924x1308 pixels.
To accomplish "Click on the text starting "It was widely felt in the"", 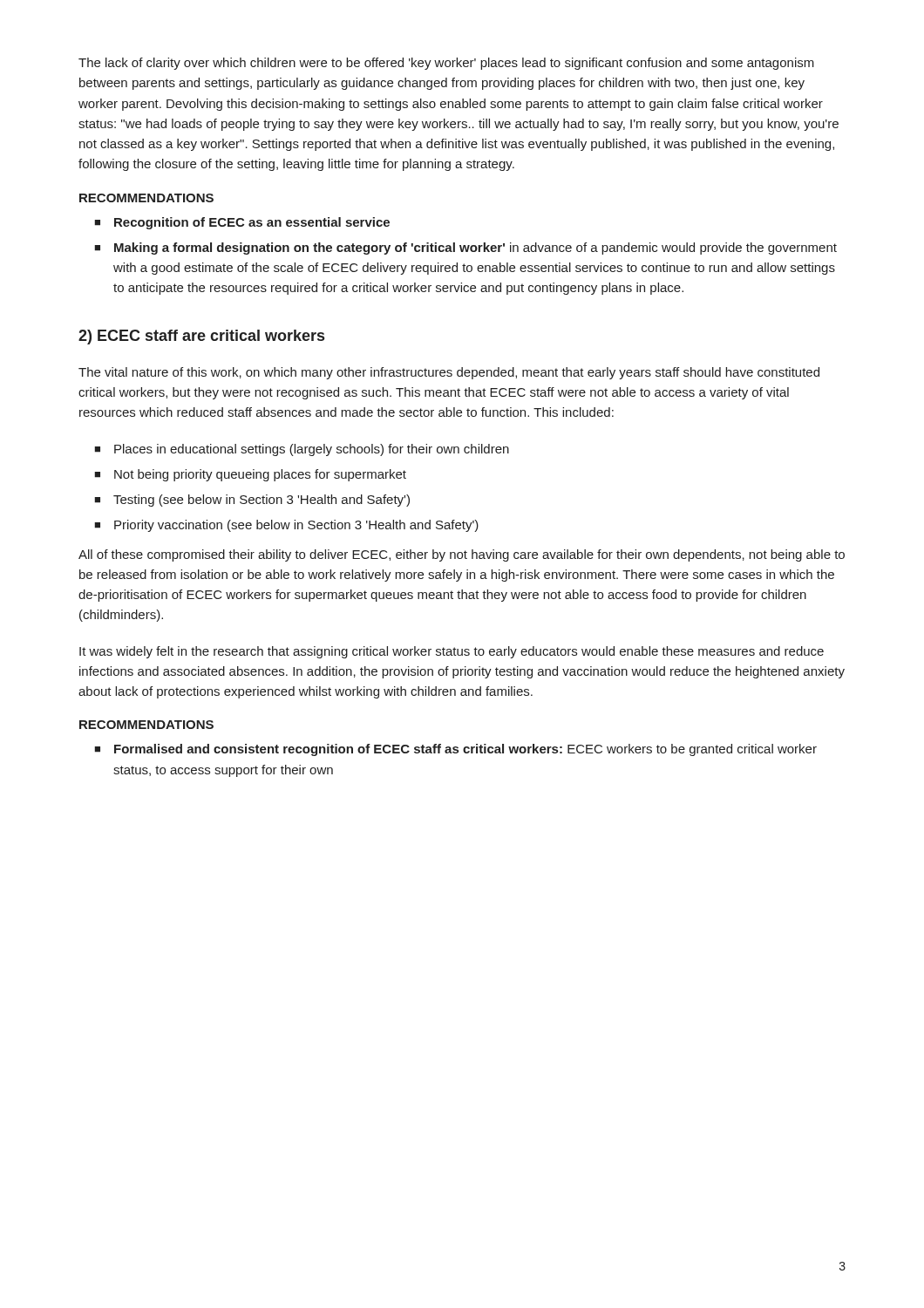I will tap(462, 671).
